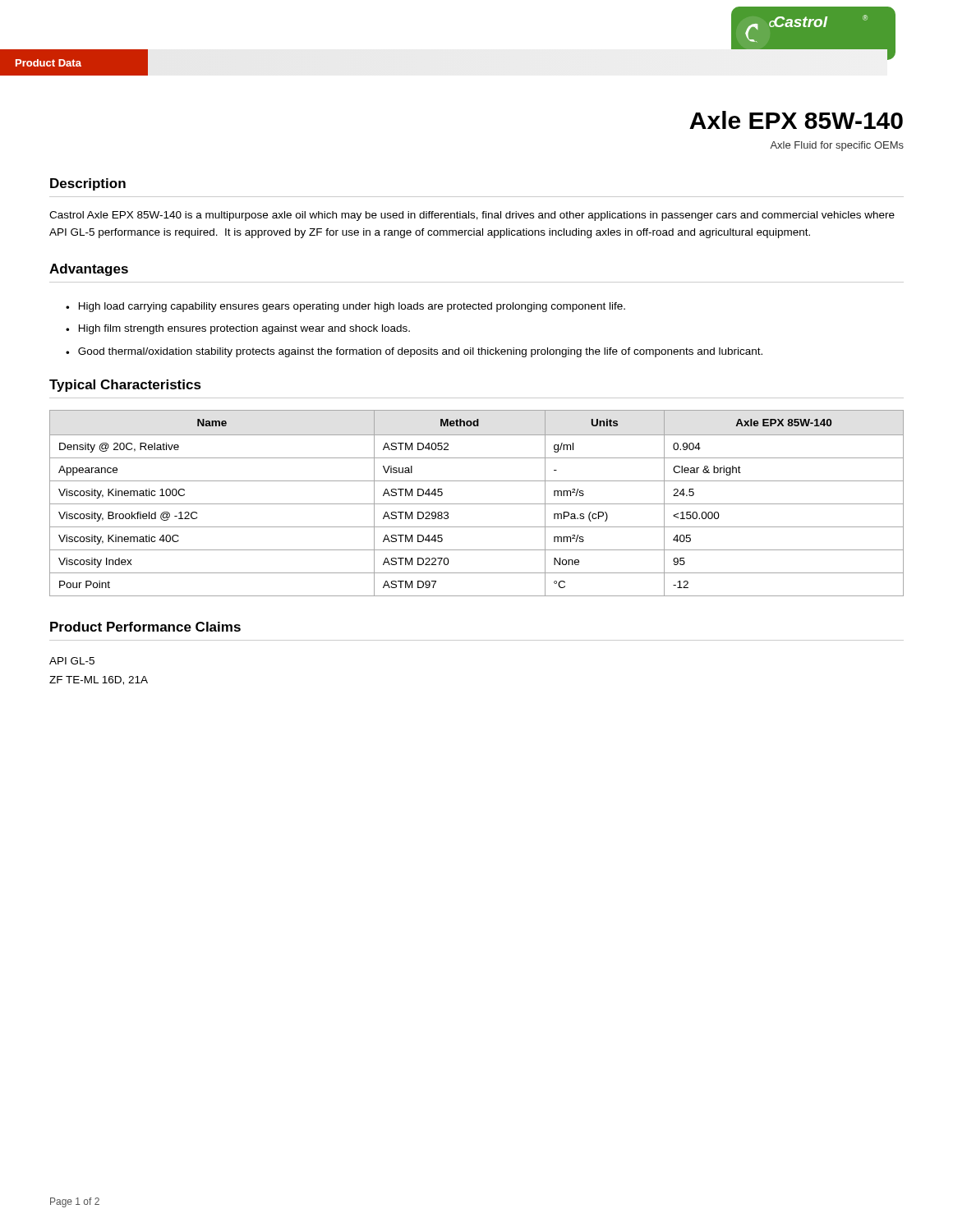Select the block starting "Castrol Axle EPX 85W-140 is"
Image resolution: width=953 pixels, height=1232 pixels.
pyautogui.click(x=472, y=223)
